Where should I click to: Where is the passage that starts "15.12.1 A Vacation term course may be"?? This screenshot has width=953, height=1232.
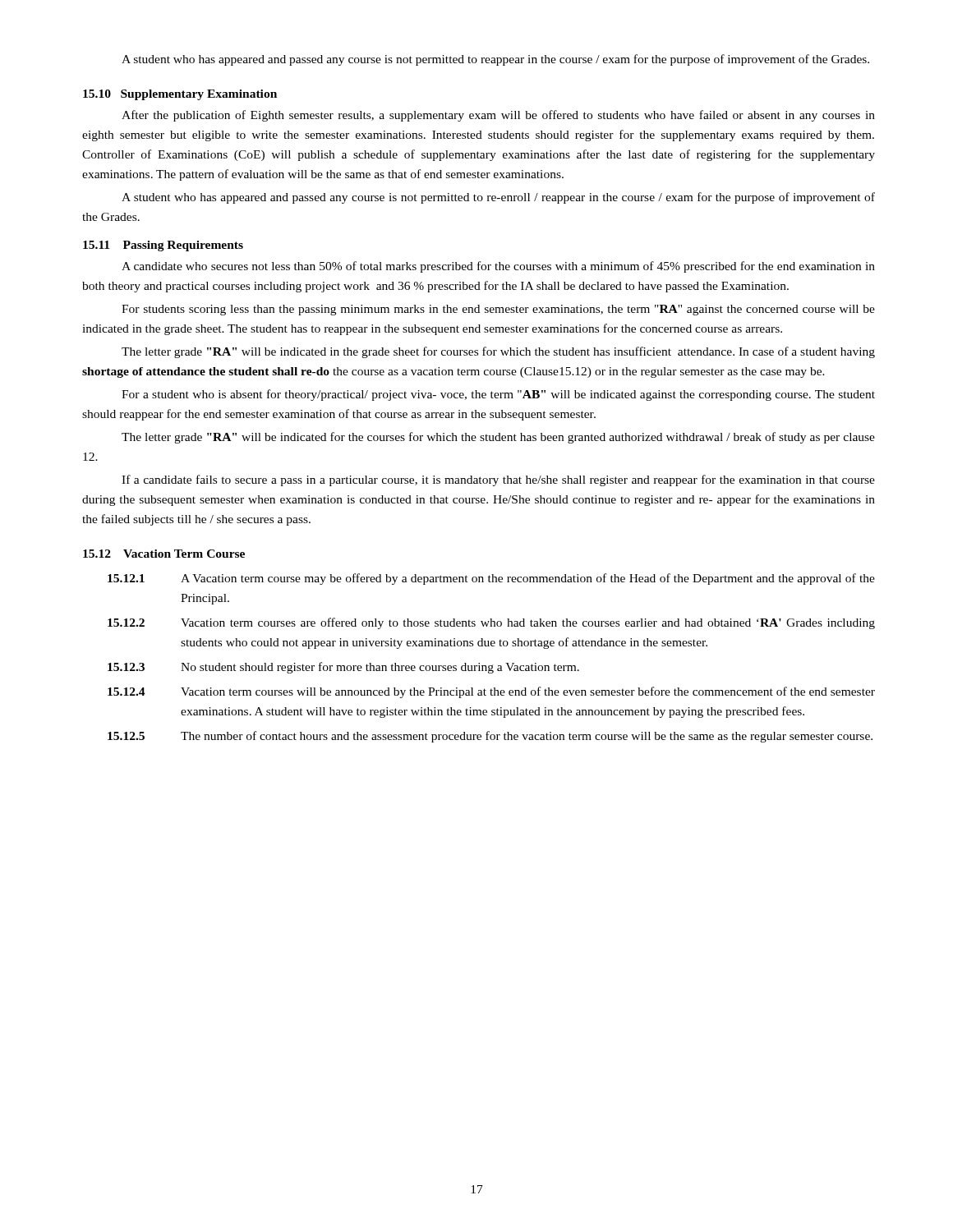point(491,588)
